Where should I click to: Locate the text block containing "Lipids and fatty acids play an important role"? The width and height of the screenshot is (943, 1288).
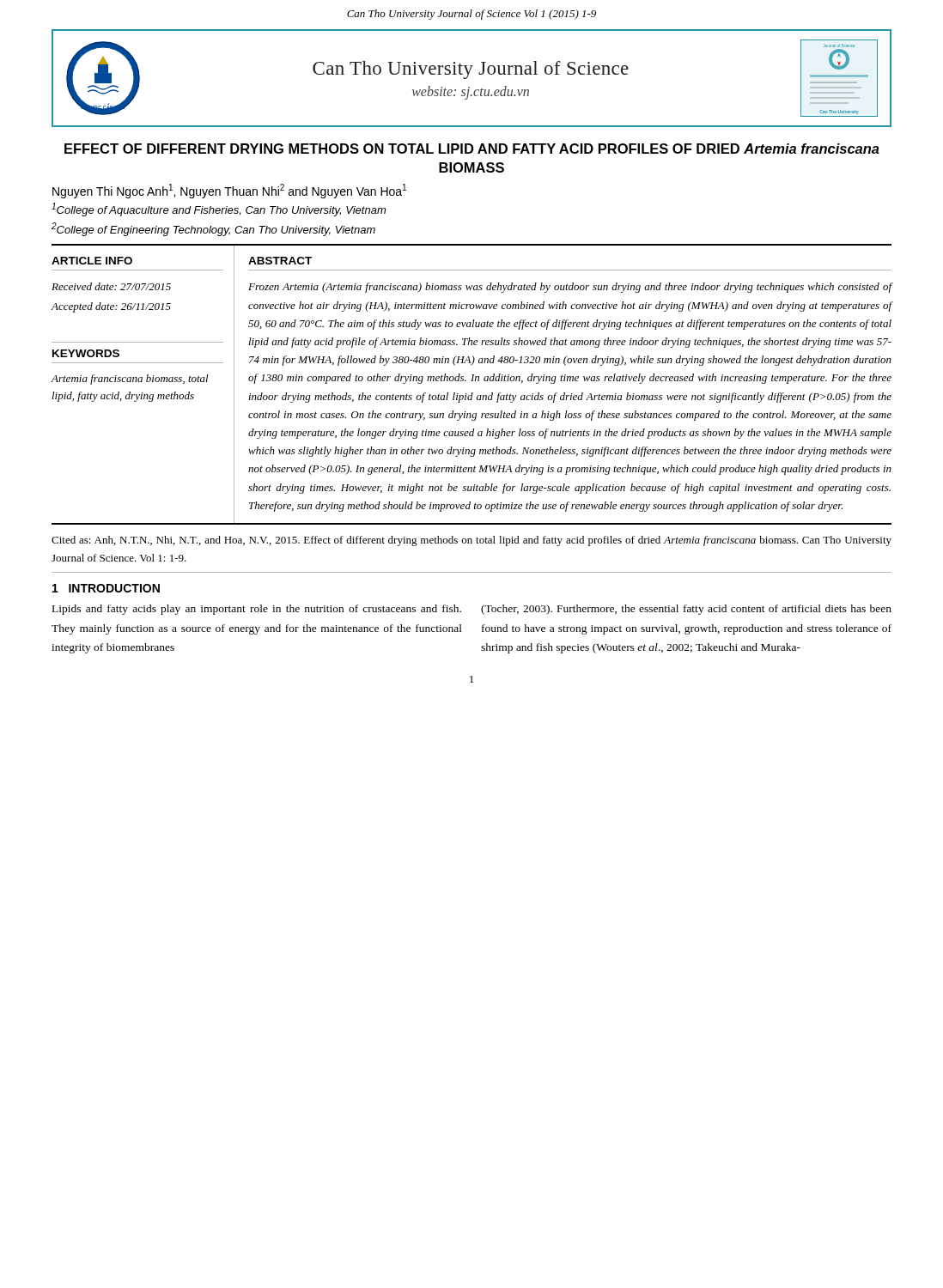tap(257, 628)
